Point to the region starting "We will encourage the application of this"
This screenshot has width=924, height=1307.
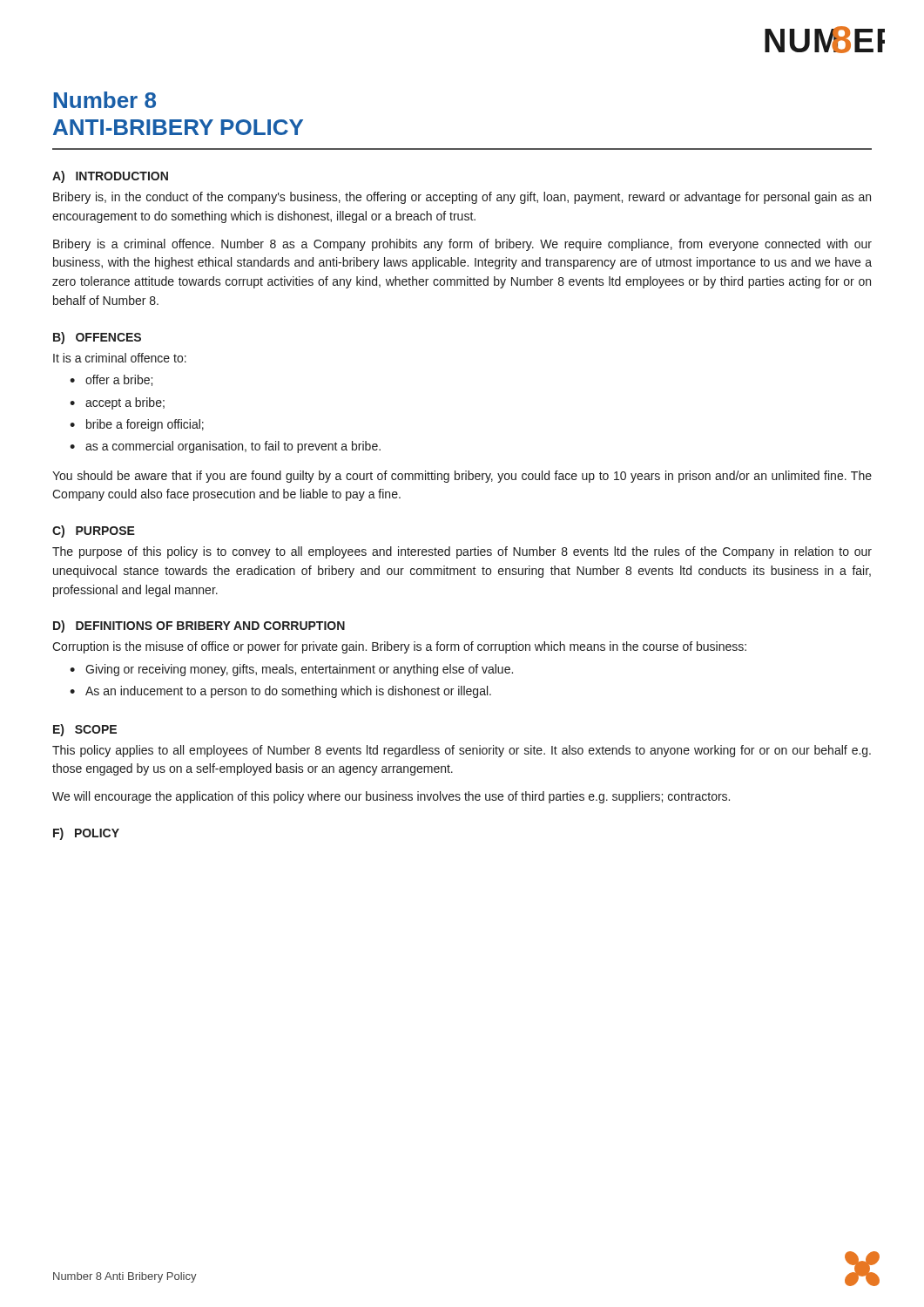tap(392, 796)
